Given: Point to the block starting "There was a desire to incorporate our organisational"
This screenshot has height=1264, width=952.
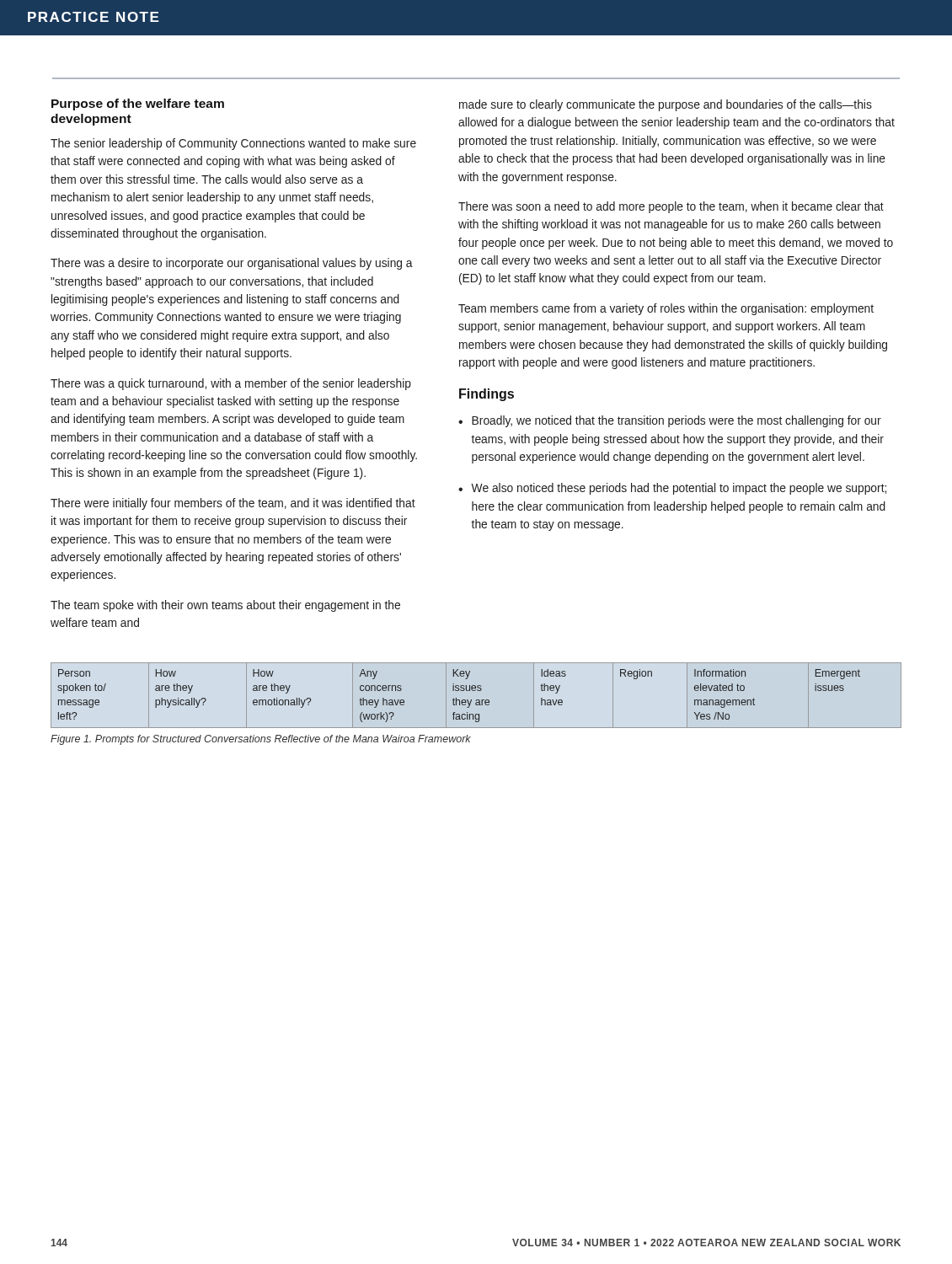Looking at the screenshot, I should [231, 309].
